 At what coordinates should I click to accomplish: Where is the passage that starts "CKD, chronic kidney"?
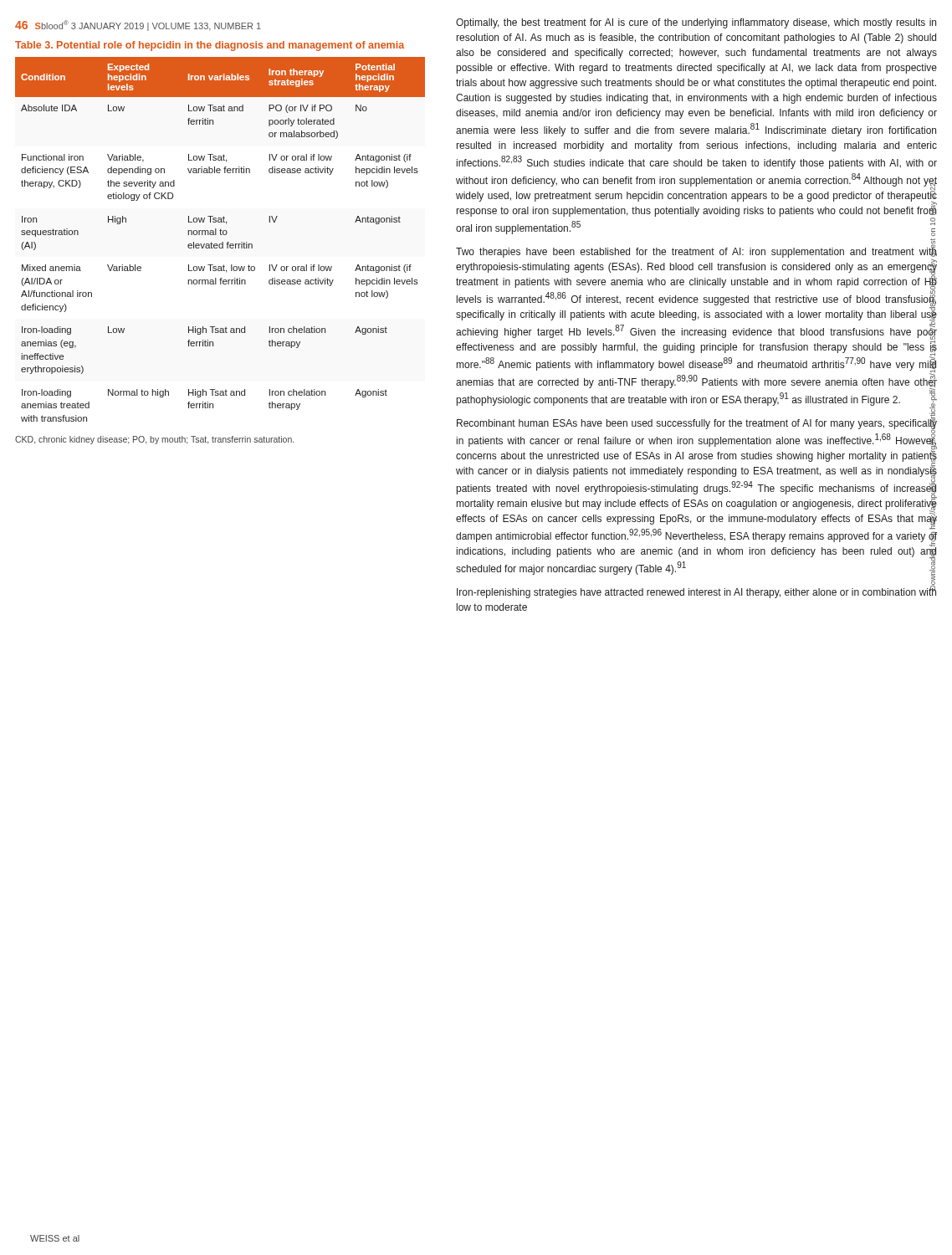[x=155, y=439]
